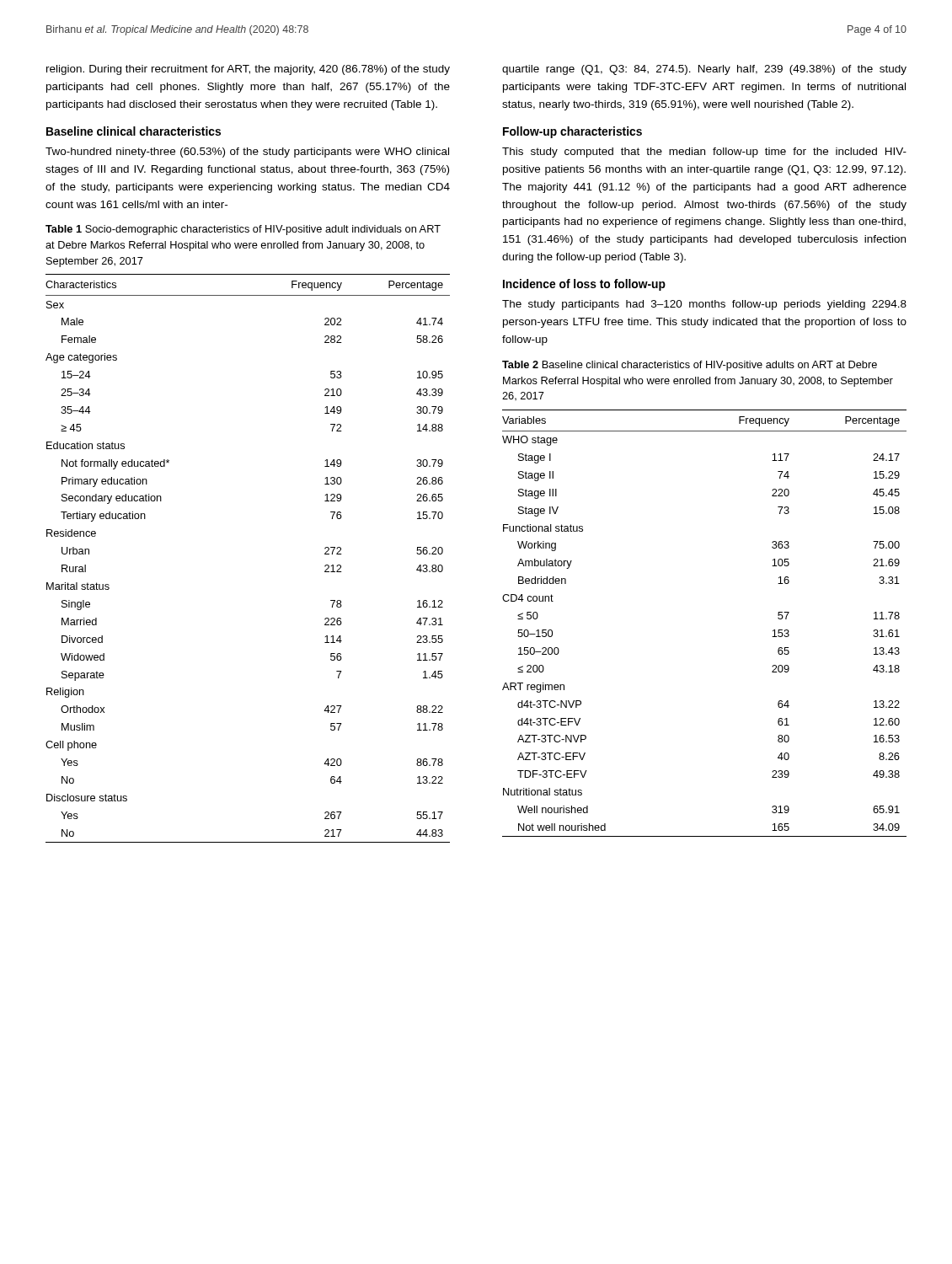The image size is (952, 1264).
Task: Click on the text starting "quartile range (Q1, Q3:"
Action: coord(704,86)
